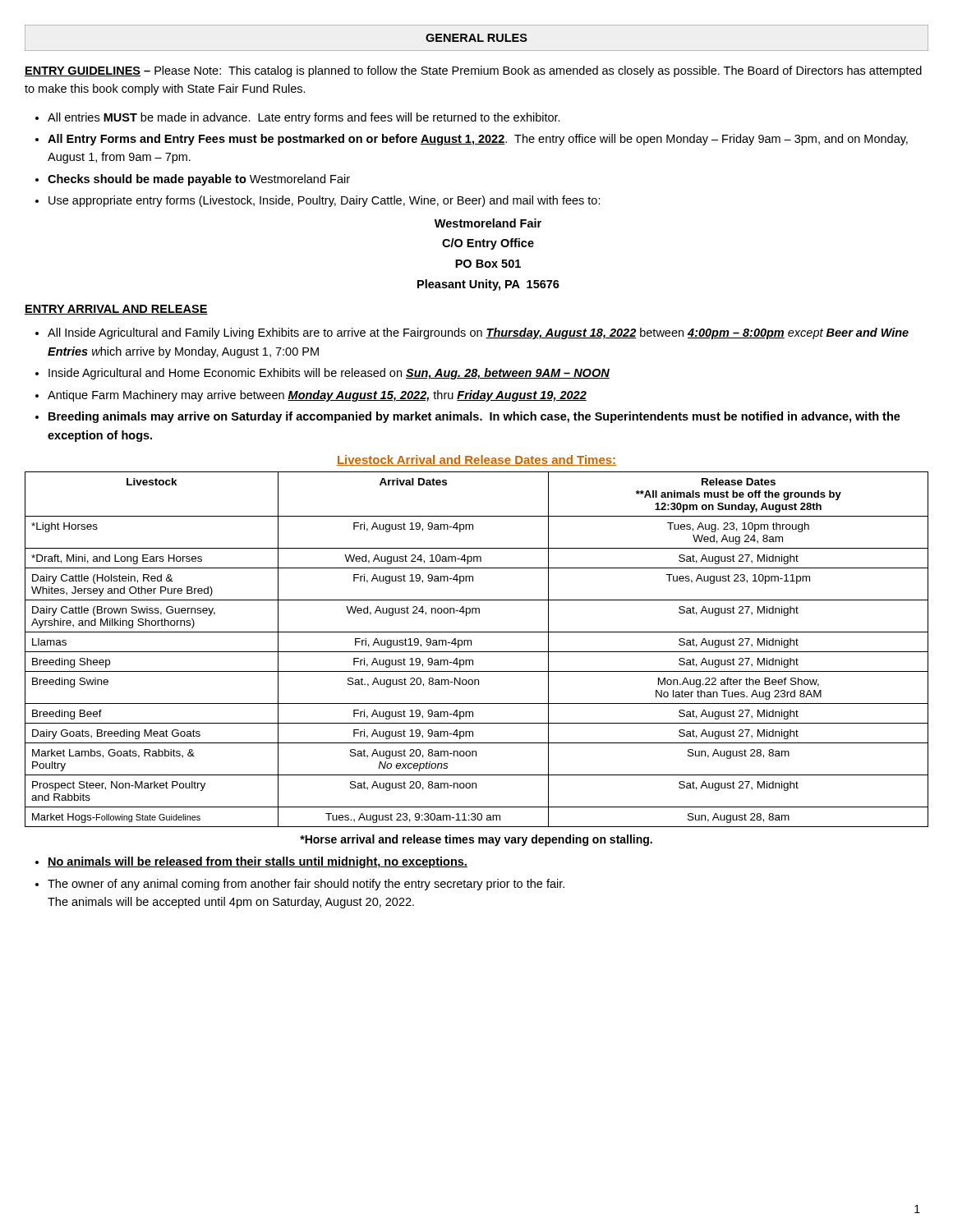953x1232 pixels.
Task: Select the list item that says "Inside Agricultural and Home Economic"
Action: coord(328,373)
